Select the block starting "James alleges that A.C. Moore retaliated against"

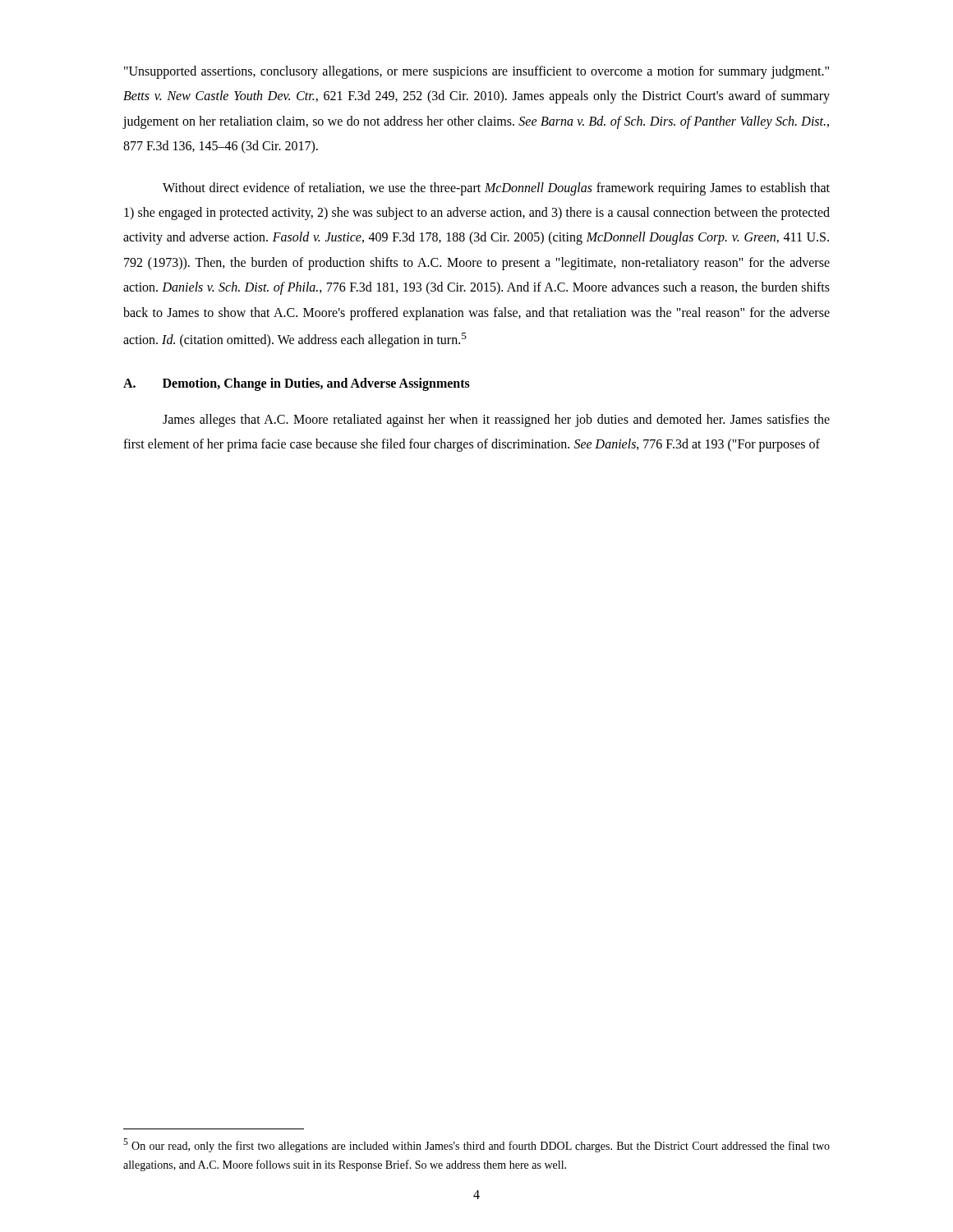pos(476,432)
